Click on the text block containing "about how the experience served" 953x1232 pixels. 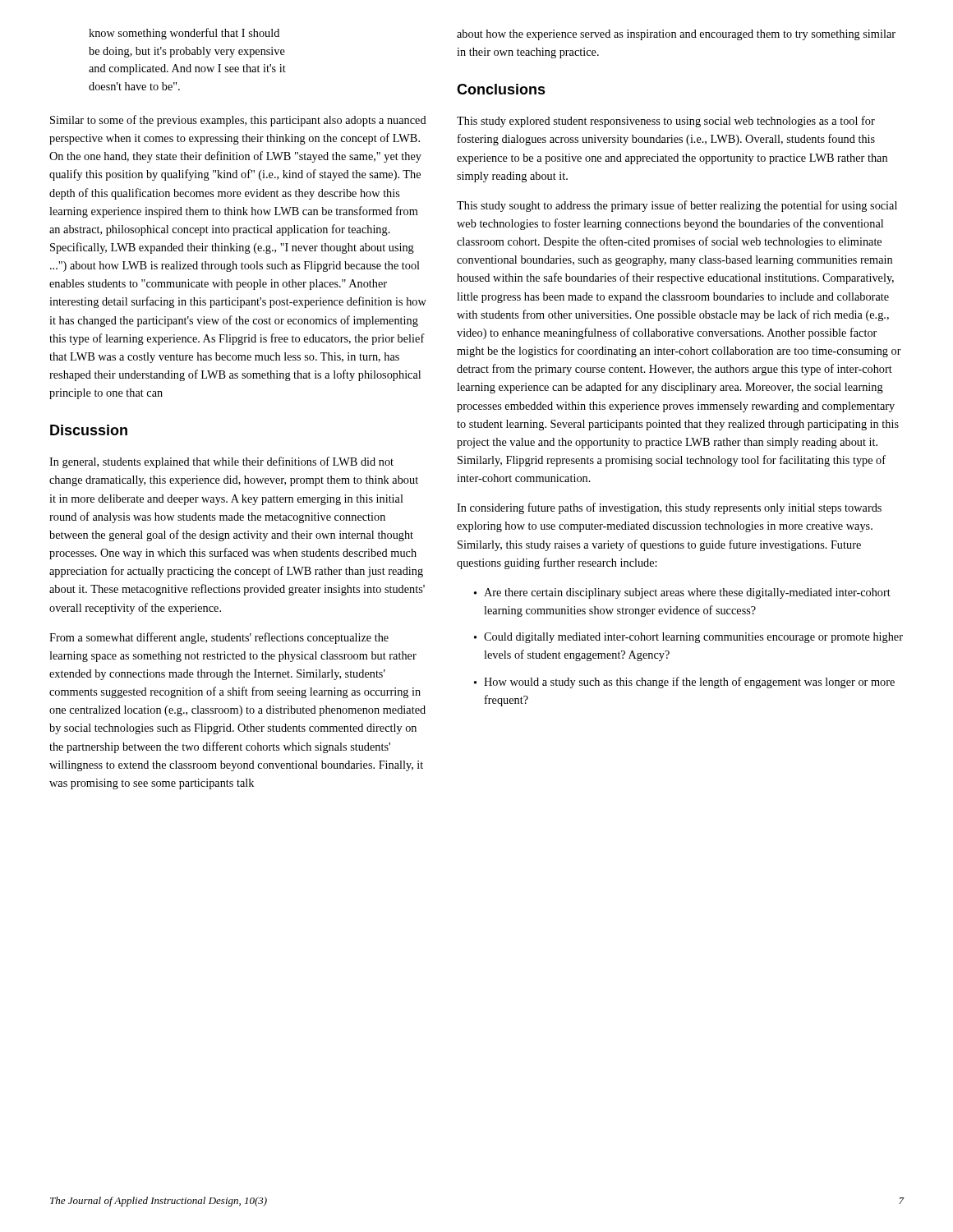pos(676,43)
